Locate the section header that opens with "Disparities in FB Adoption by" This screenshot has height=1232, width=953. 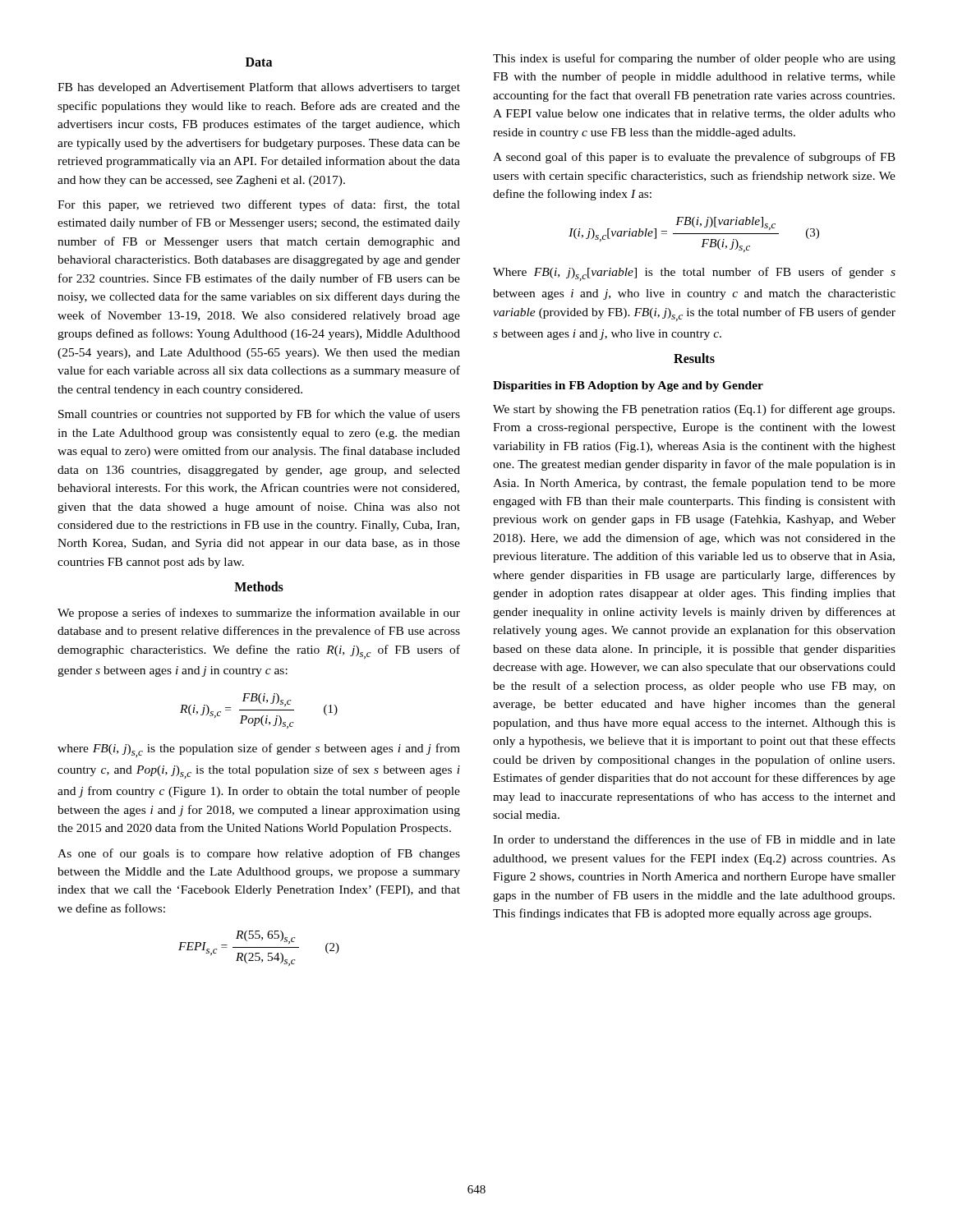(628, 385)
